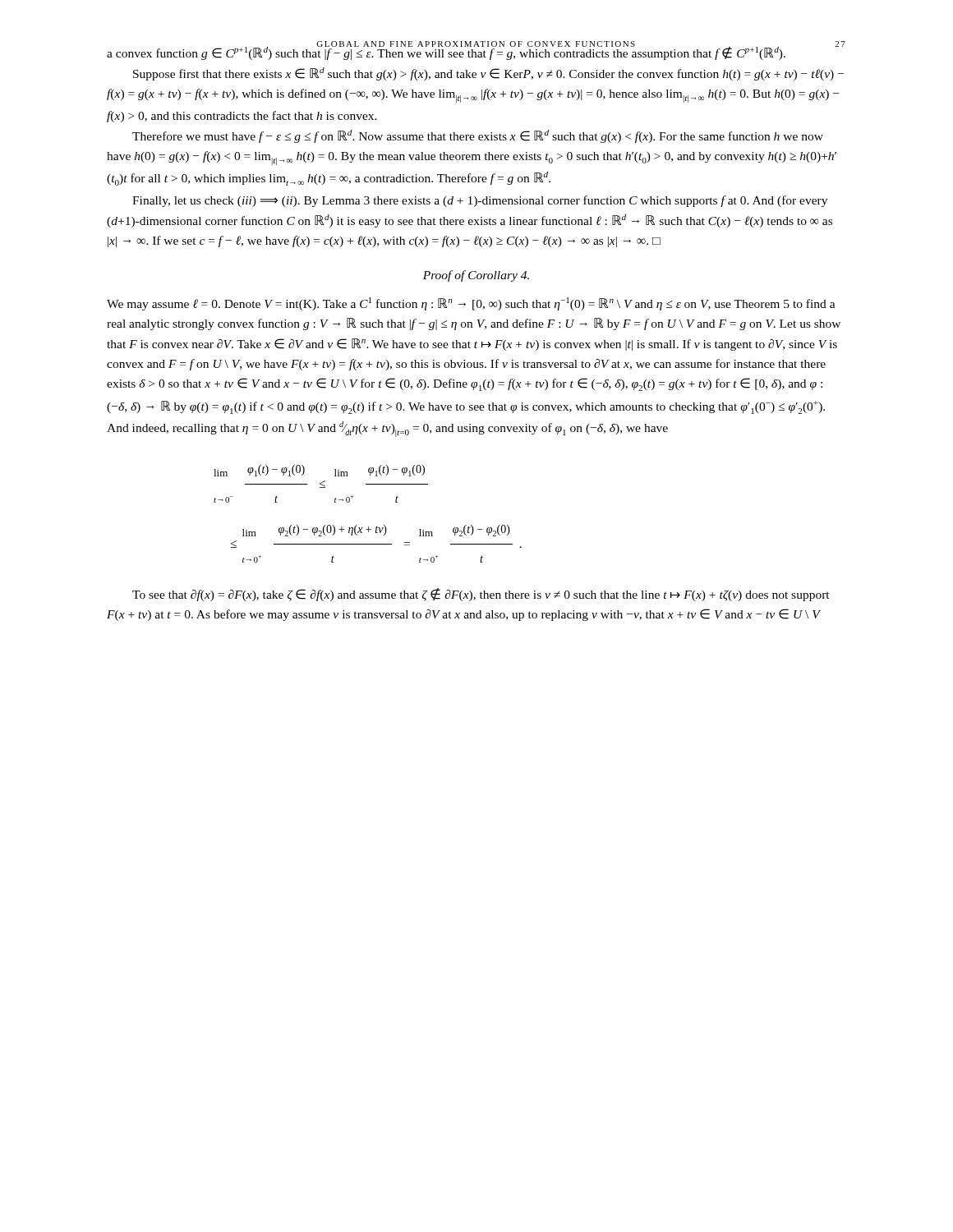Point to the block beginning "Therefore we must have f − ε"
This screenshot has width=953, height=1232.
(x=476, y=158)
